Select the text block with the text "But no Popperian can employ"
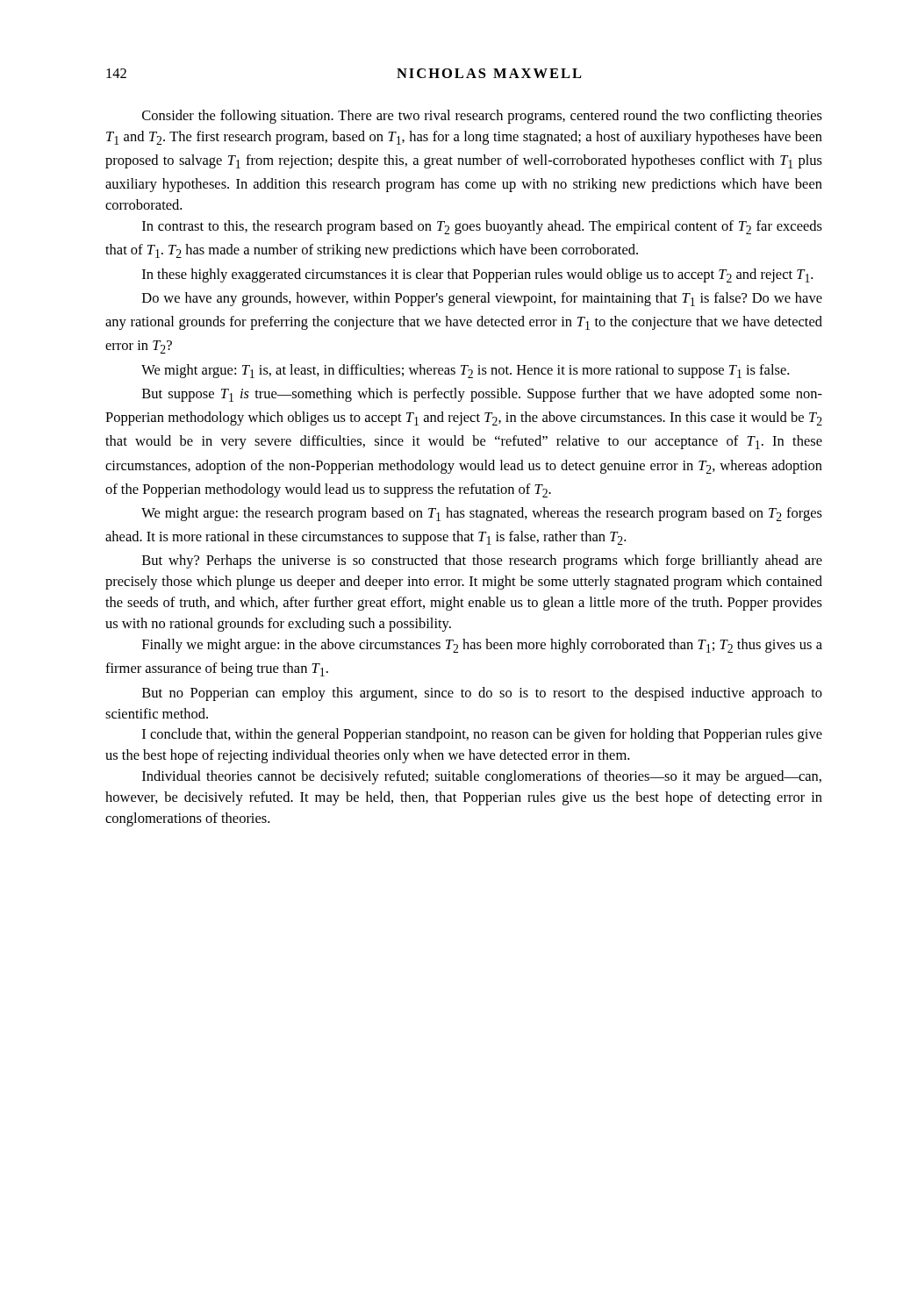The height and width of the screenshot is (1316, 910). click(x=464, y=703)
